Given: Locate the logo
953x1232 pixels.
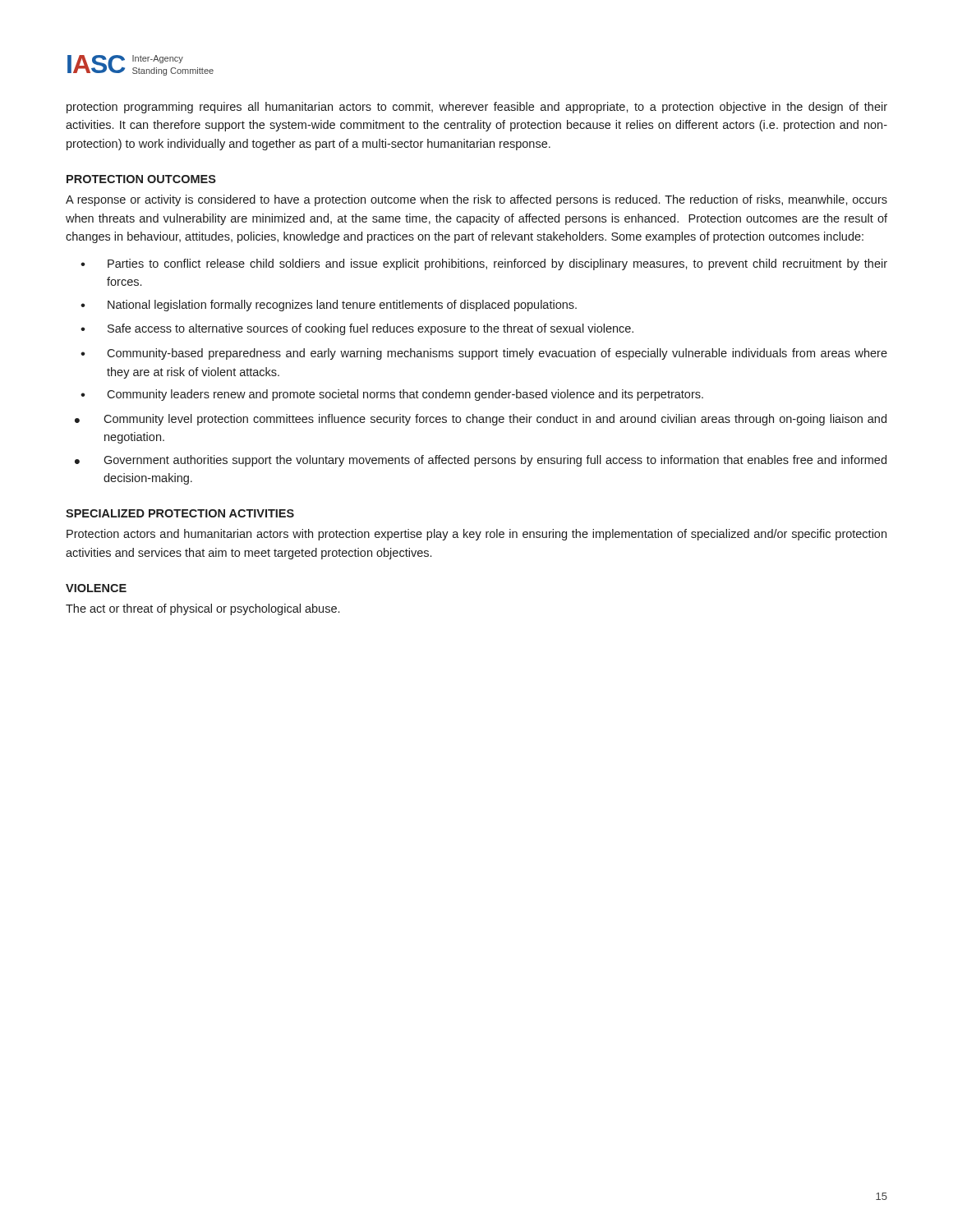Looking at the screenshot, I should pyautogui.click(x=476, y=64).
